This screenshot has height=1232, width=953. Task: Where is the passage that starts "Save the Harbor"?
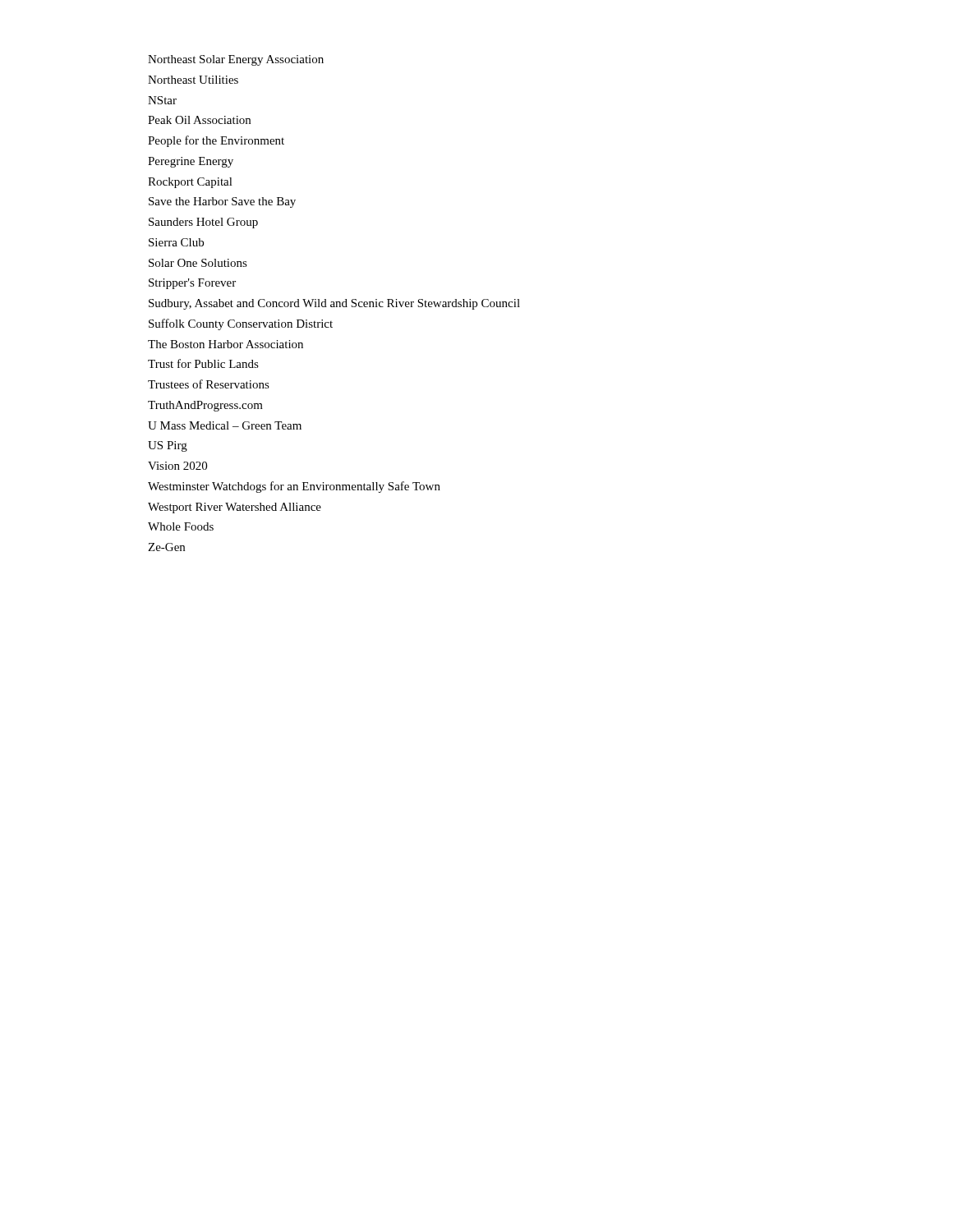222,201
